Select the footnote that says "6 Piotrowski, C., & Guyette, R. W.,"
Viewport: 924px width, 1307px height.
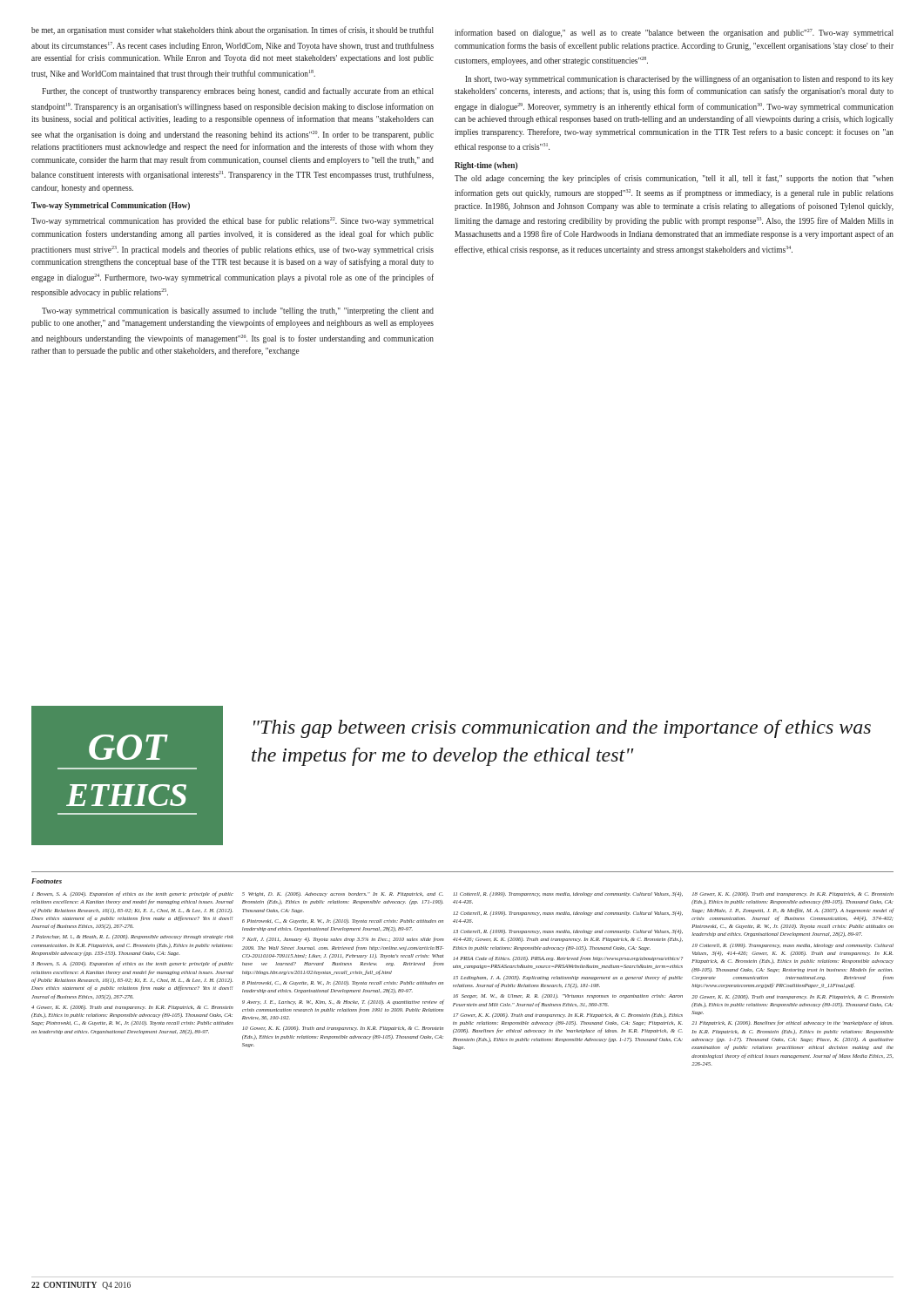[343, 925]
